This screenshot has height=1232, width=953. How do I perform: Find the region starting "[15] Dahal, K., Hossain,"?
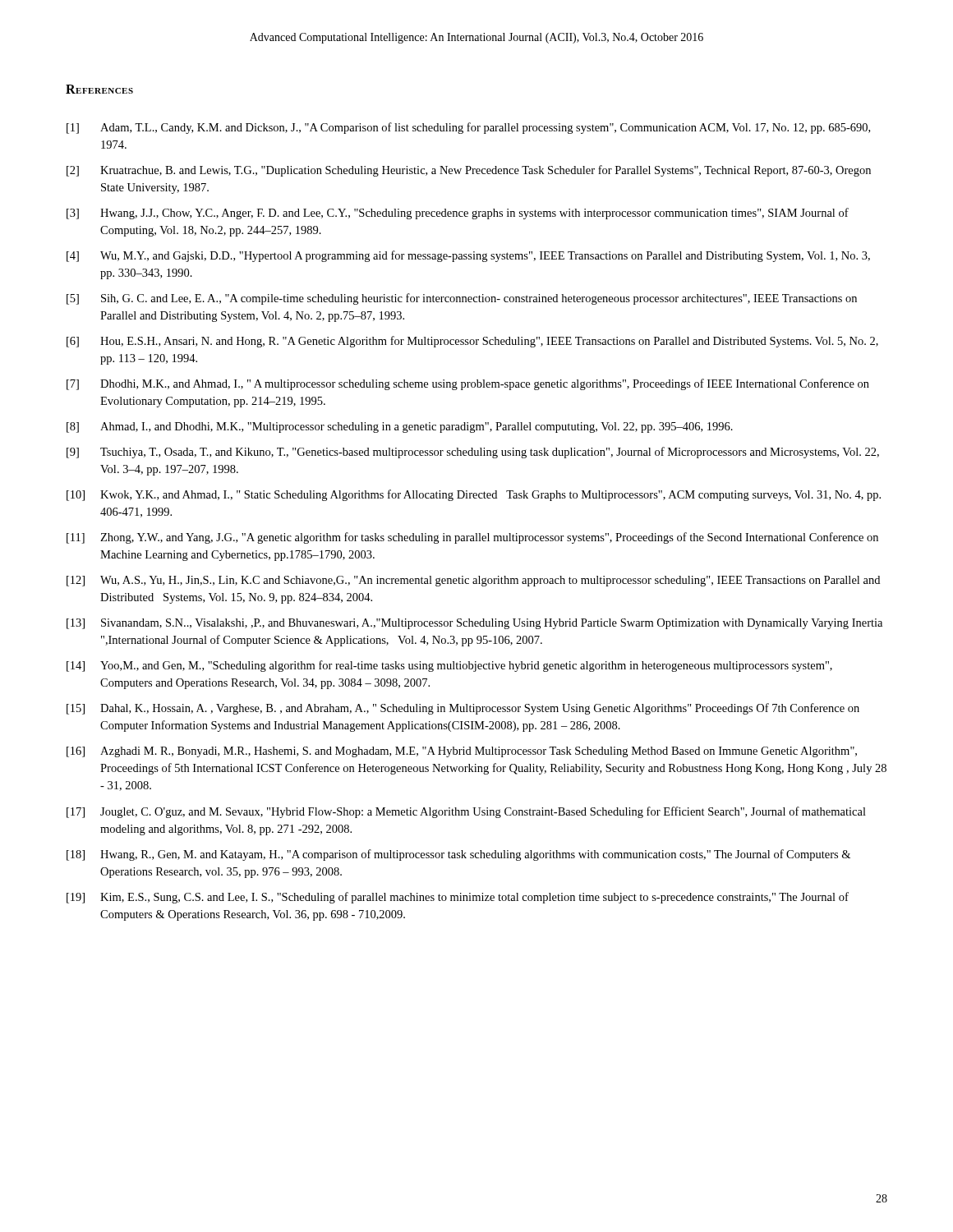coord(476,717)
